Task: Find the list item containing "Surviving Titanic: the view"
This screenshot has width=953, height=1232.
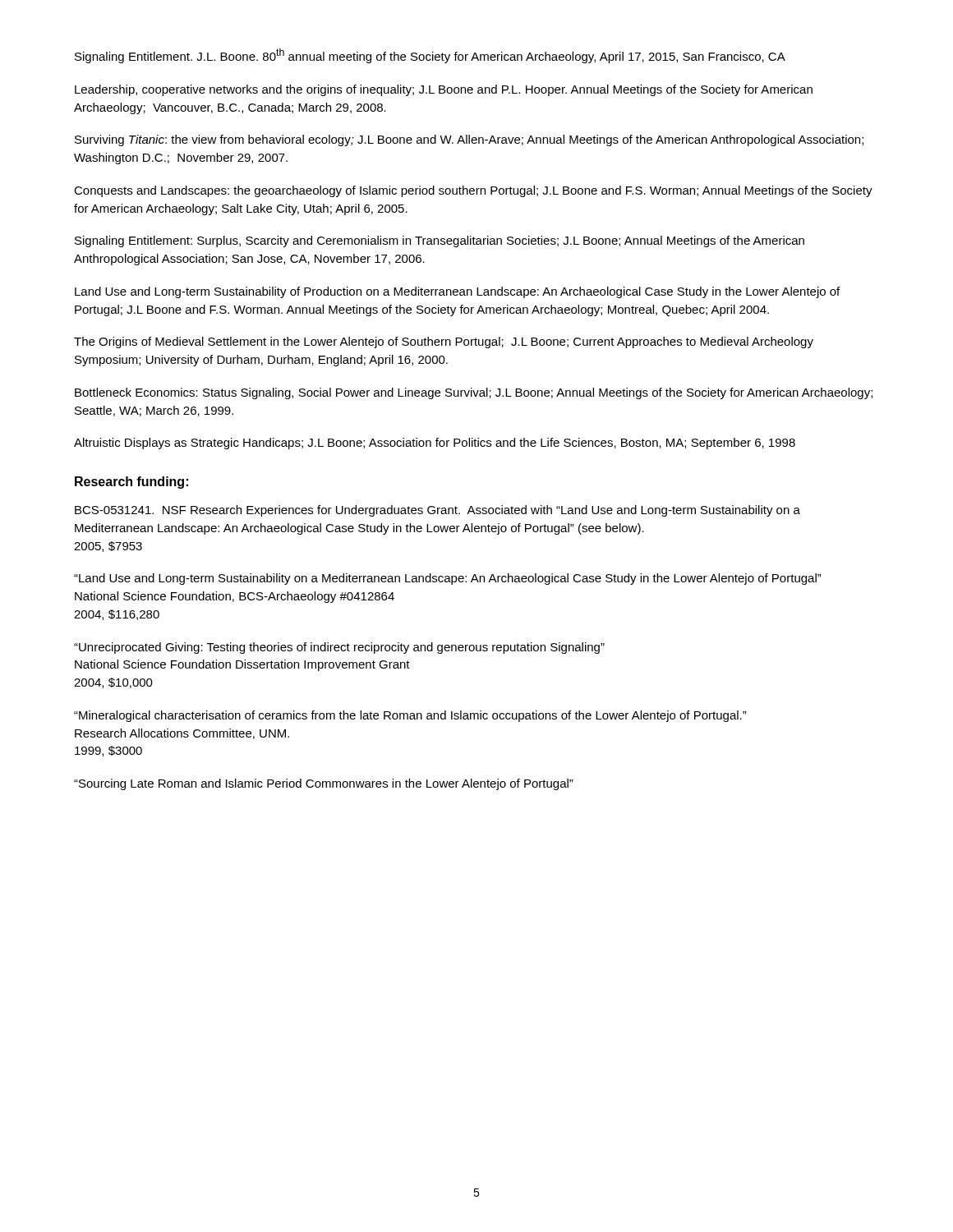Action: (469, 148)
